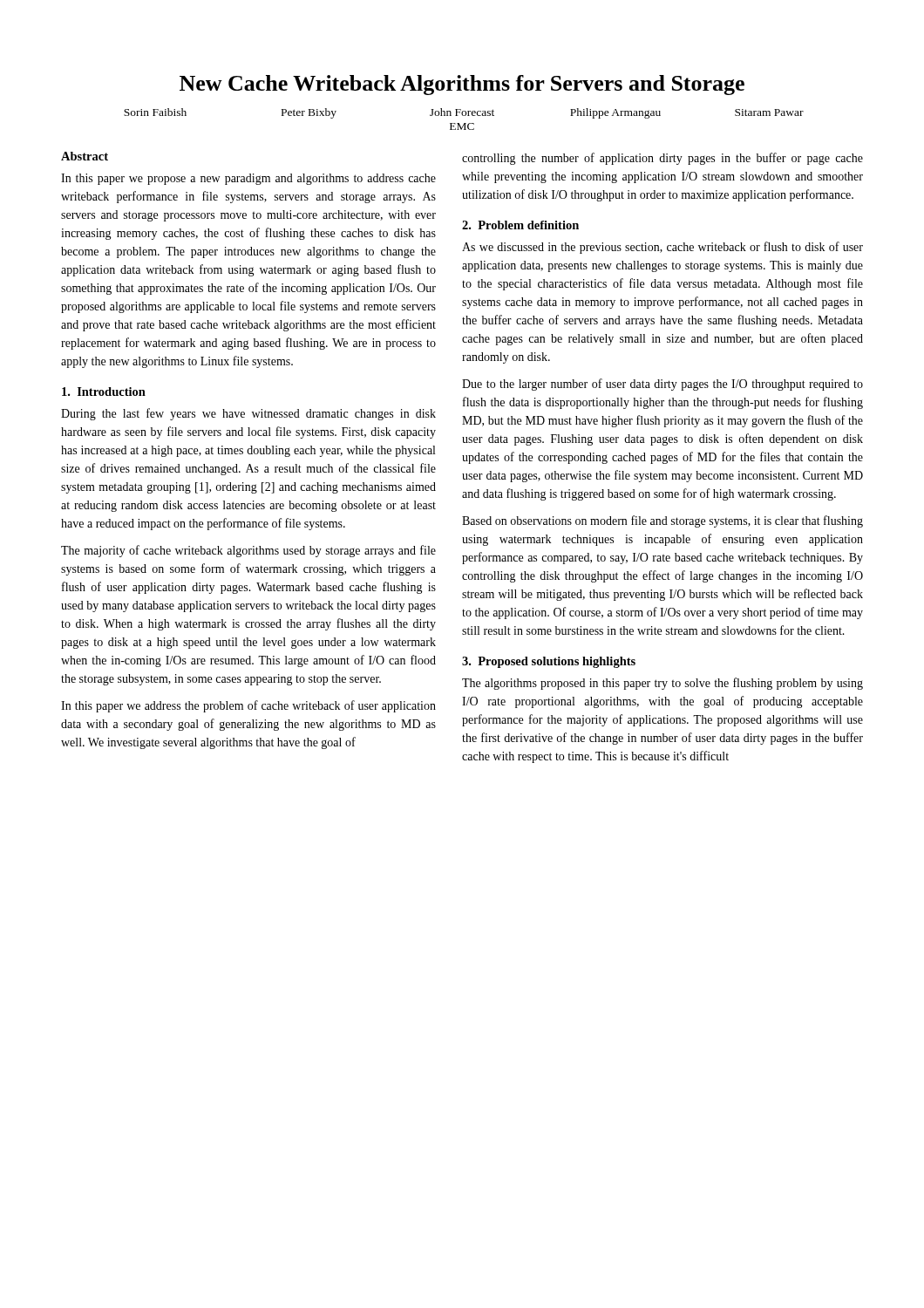Point to the block beginning "In this paper we propose a new paradigm"
The image size is (924, 1308).
tap(248, 270)
